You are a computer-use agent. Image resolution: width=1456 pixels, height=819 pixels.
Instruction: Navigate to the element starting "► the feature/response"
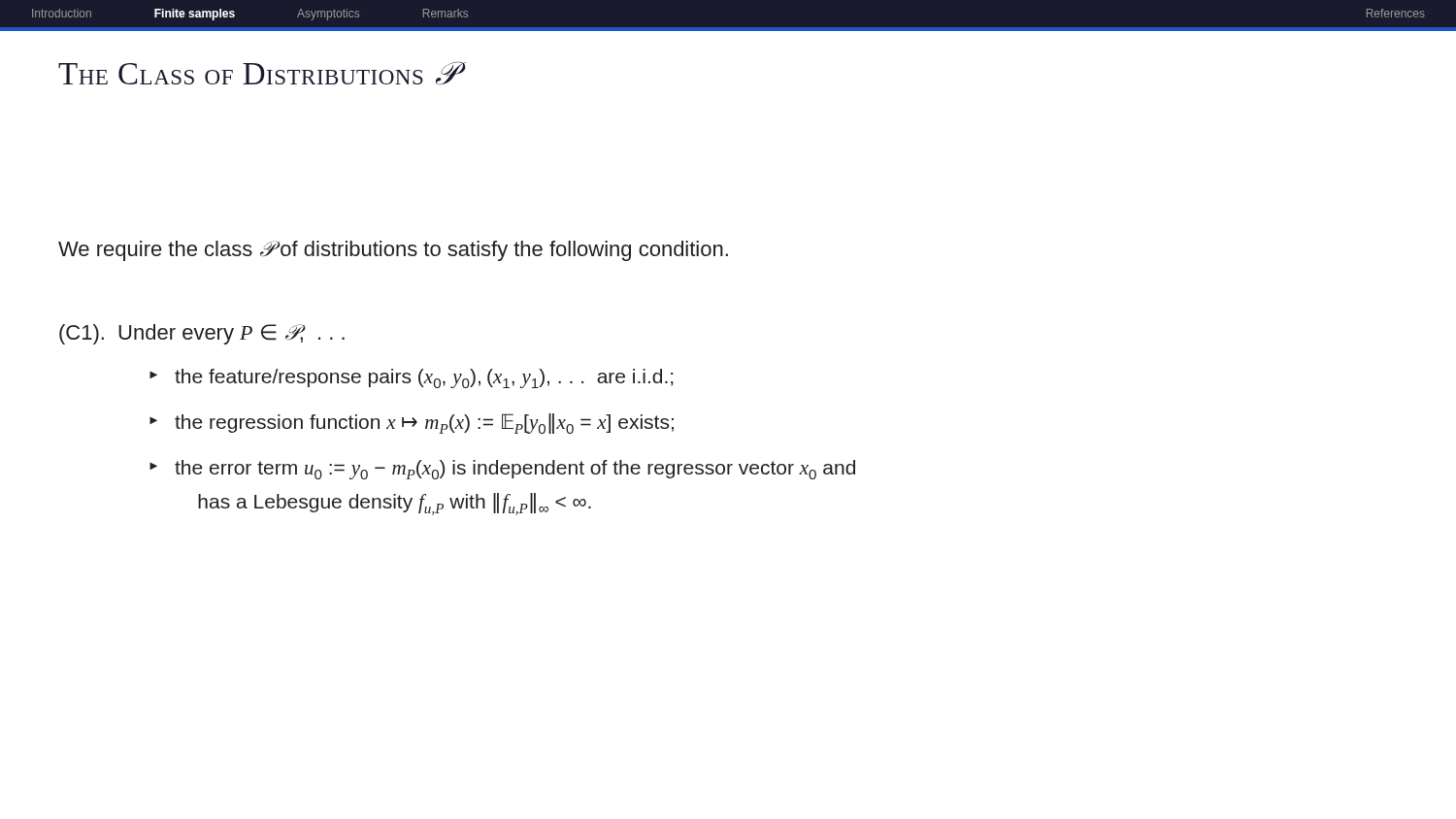(425, 378)
